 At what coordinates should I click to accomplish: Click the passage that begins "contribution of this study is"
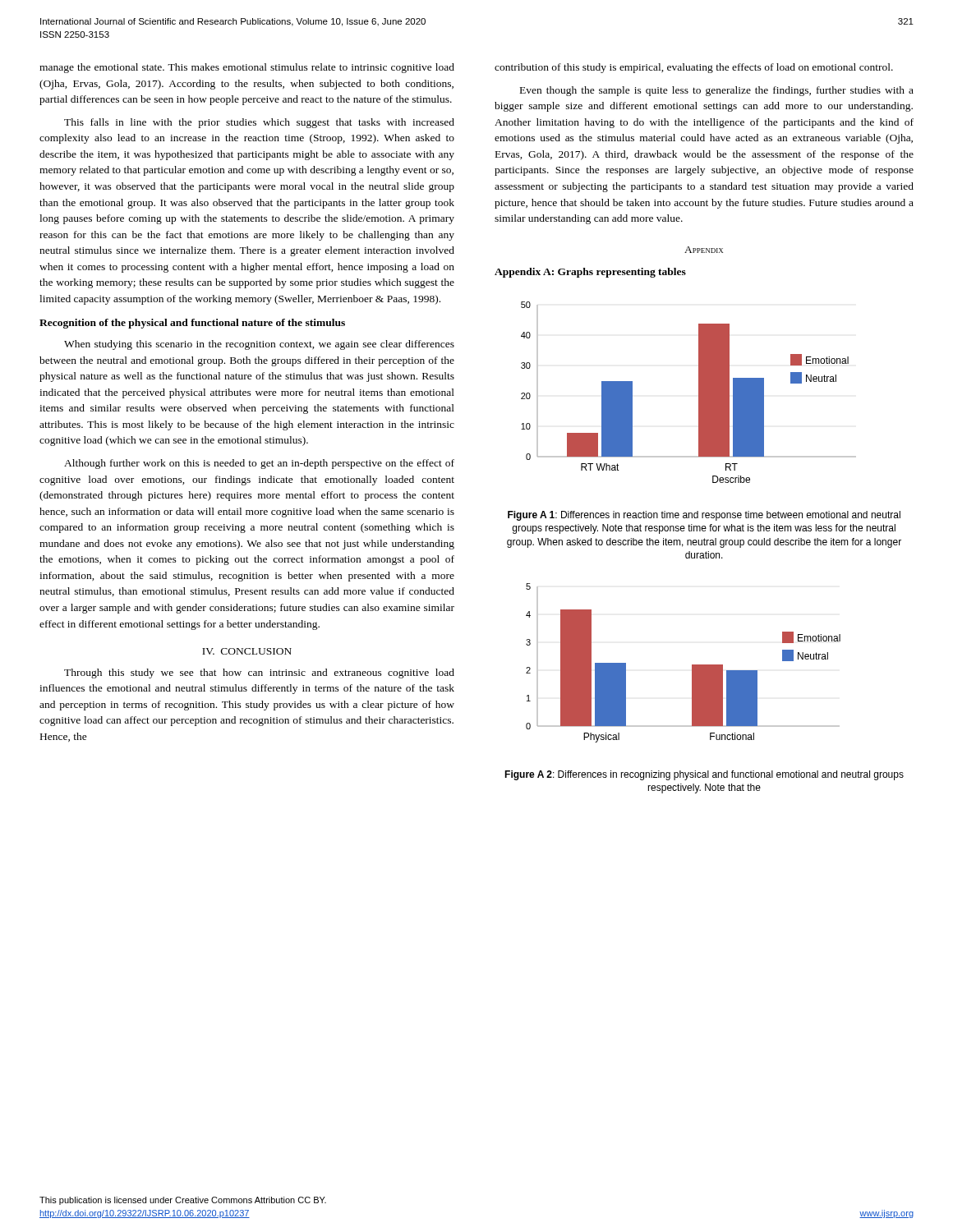click(x=704, y=67)
